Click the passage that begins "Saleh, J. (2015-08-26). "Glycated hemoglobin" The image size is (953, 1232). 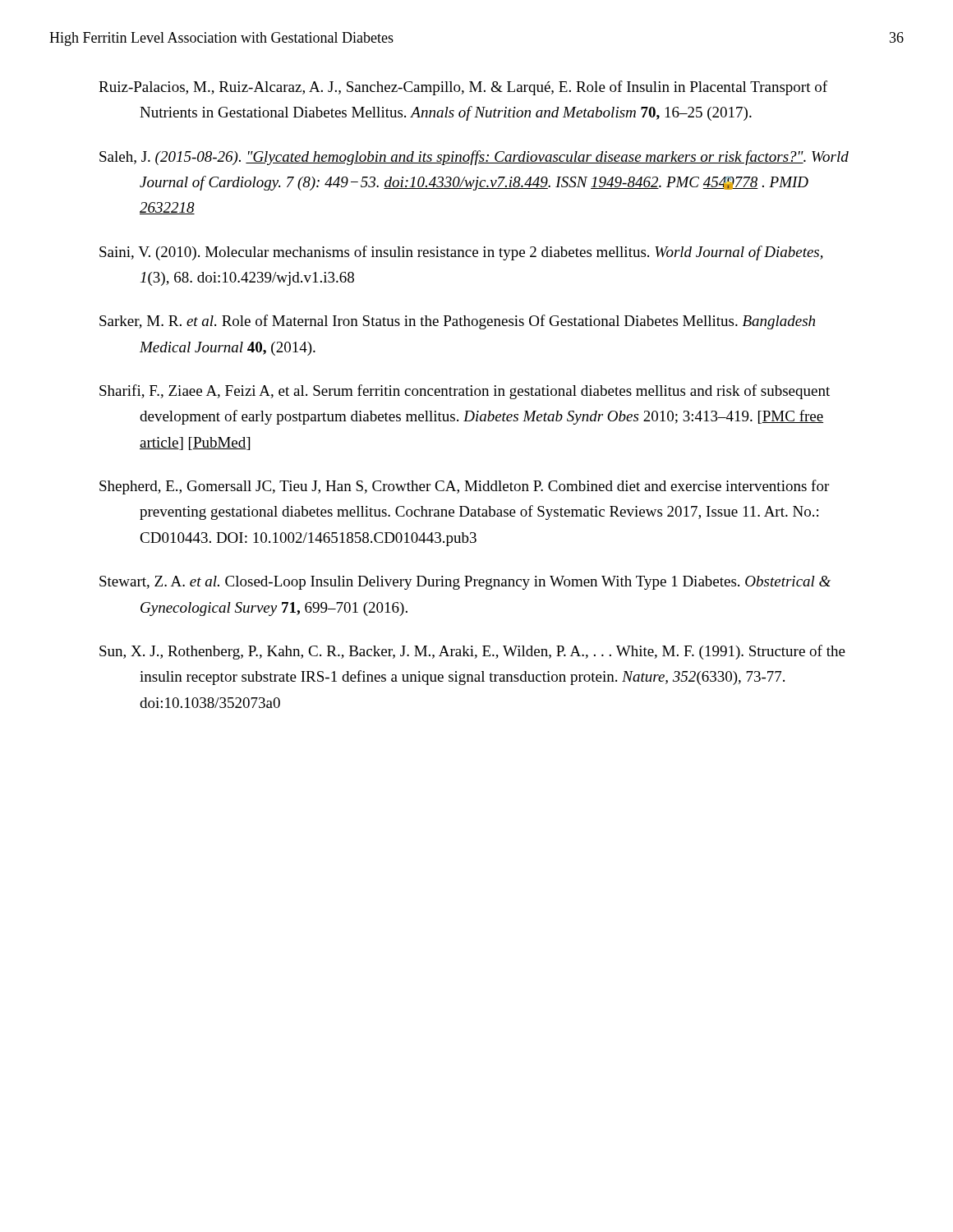pos(473,182)
